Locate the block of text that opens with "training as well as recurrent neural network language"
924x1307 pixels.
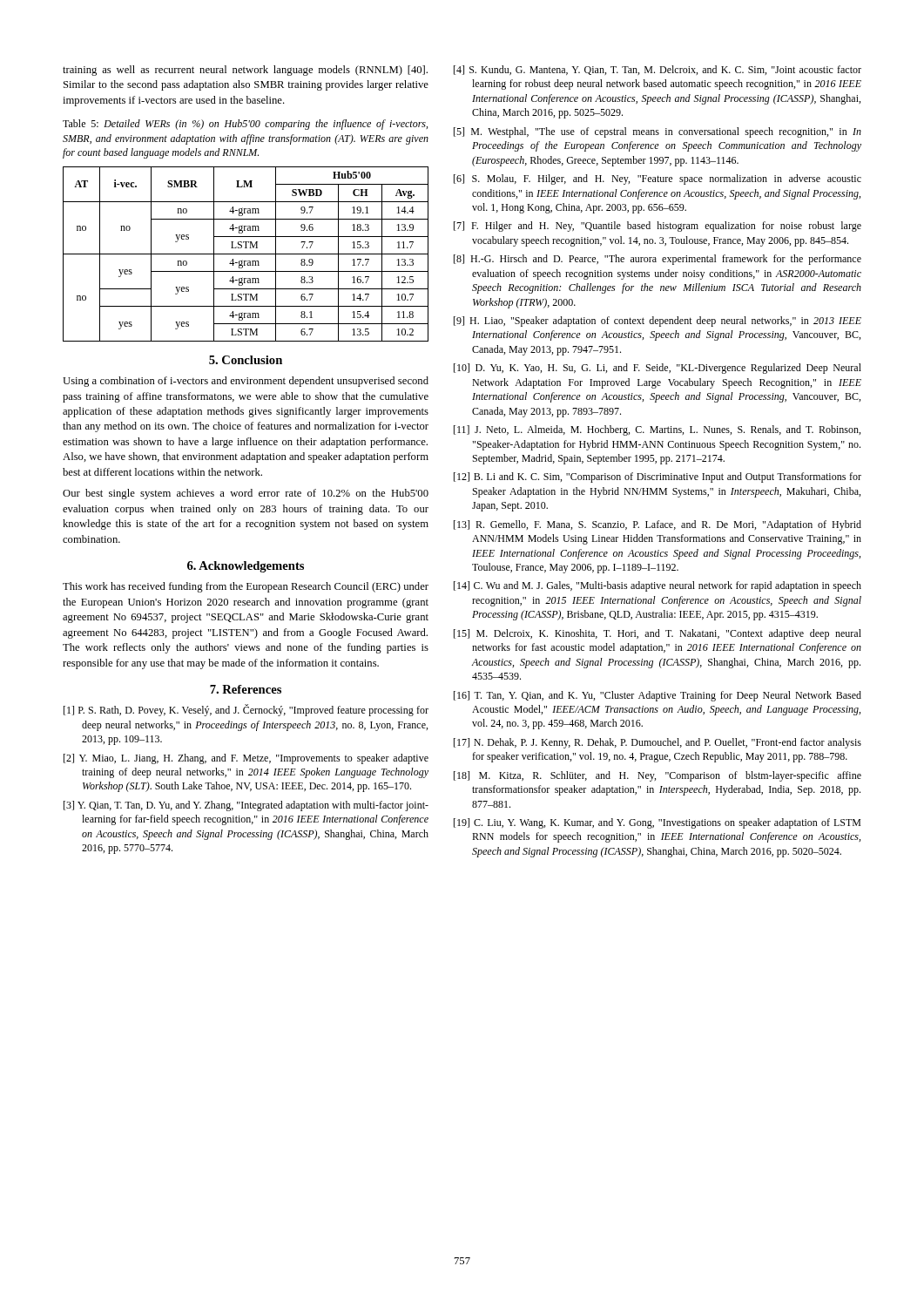(x=246, y=86)
